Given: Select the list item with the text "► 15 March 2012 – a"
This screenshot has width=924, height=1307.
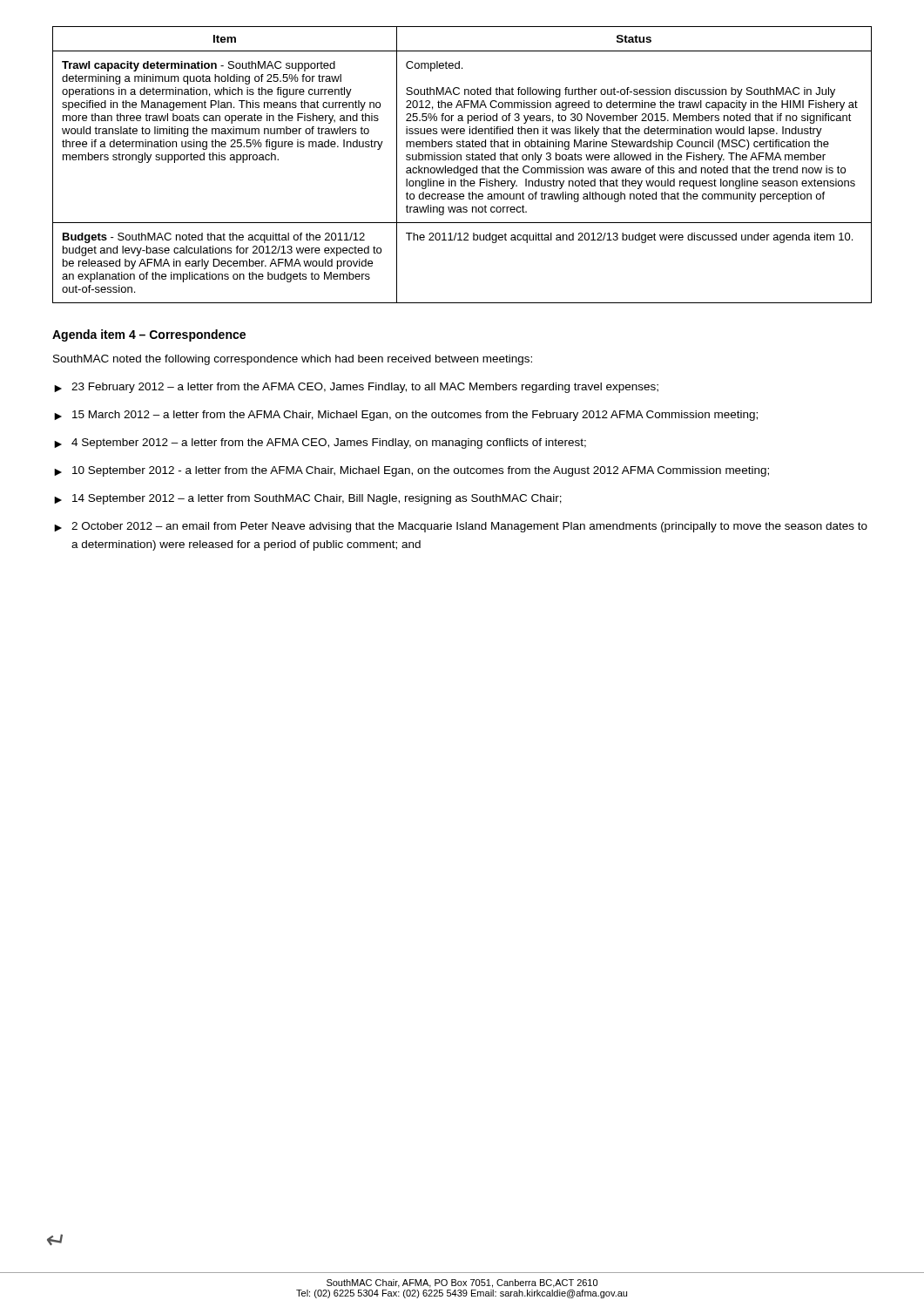Looking at the screenshot, I should click(x=462, y=416).
